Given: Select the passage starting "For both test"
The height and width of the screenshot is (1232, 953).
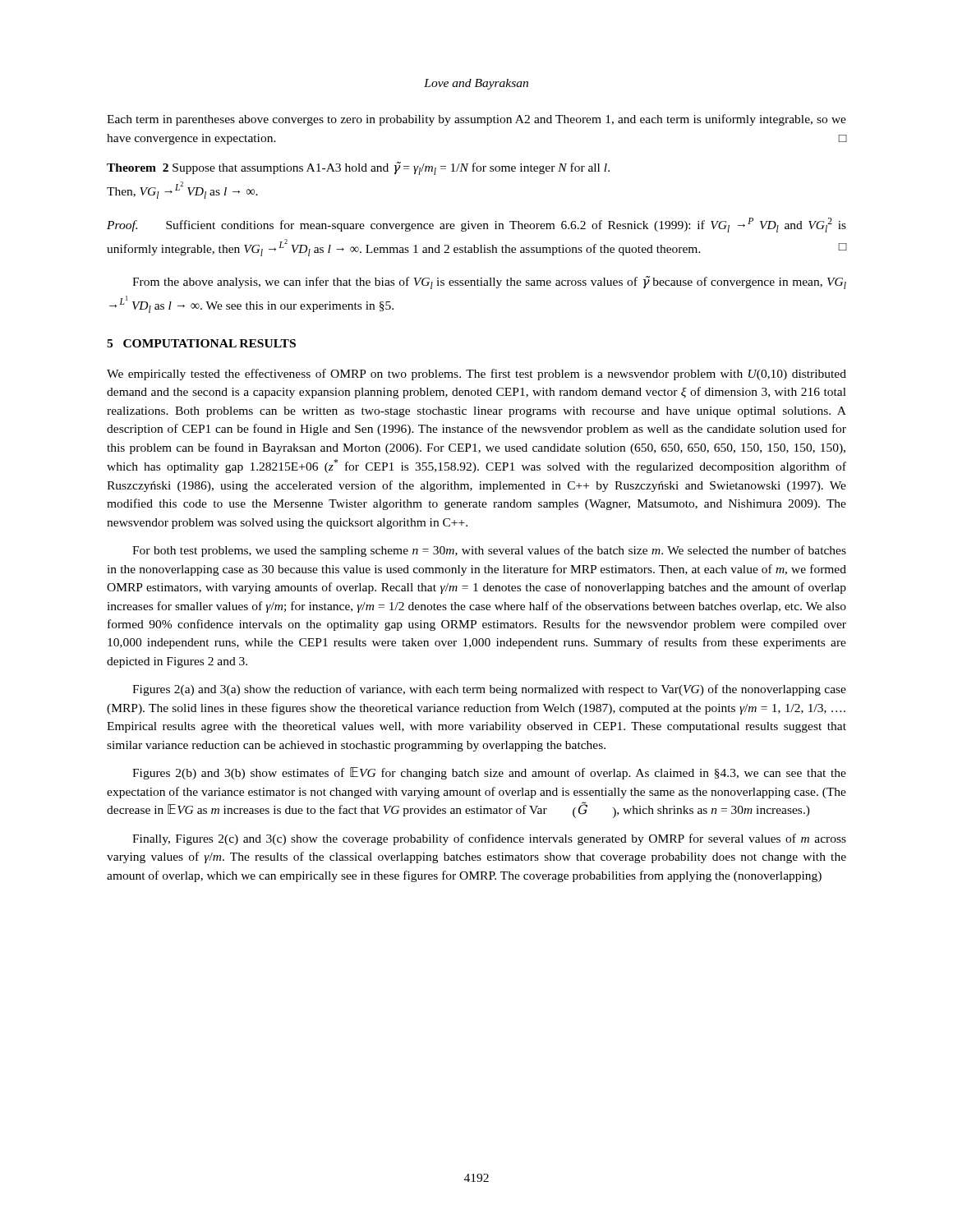Looking at the screenshot, I should (x=476, y=605).
